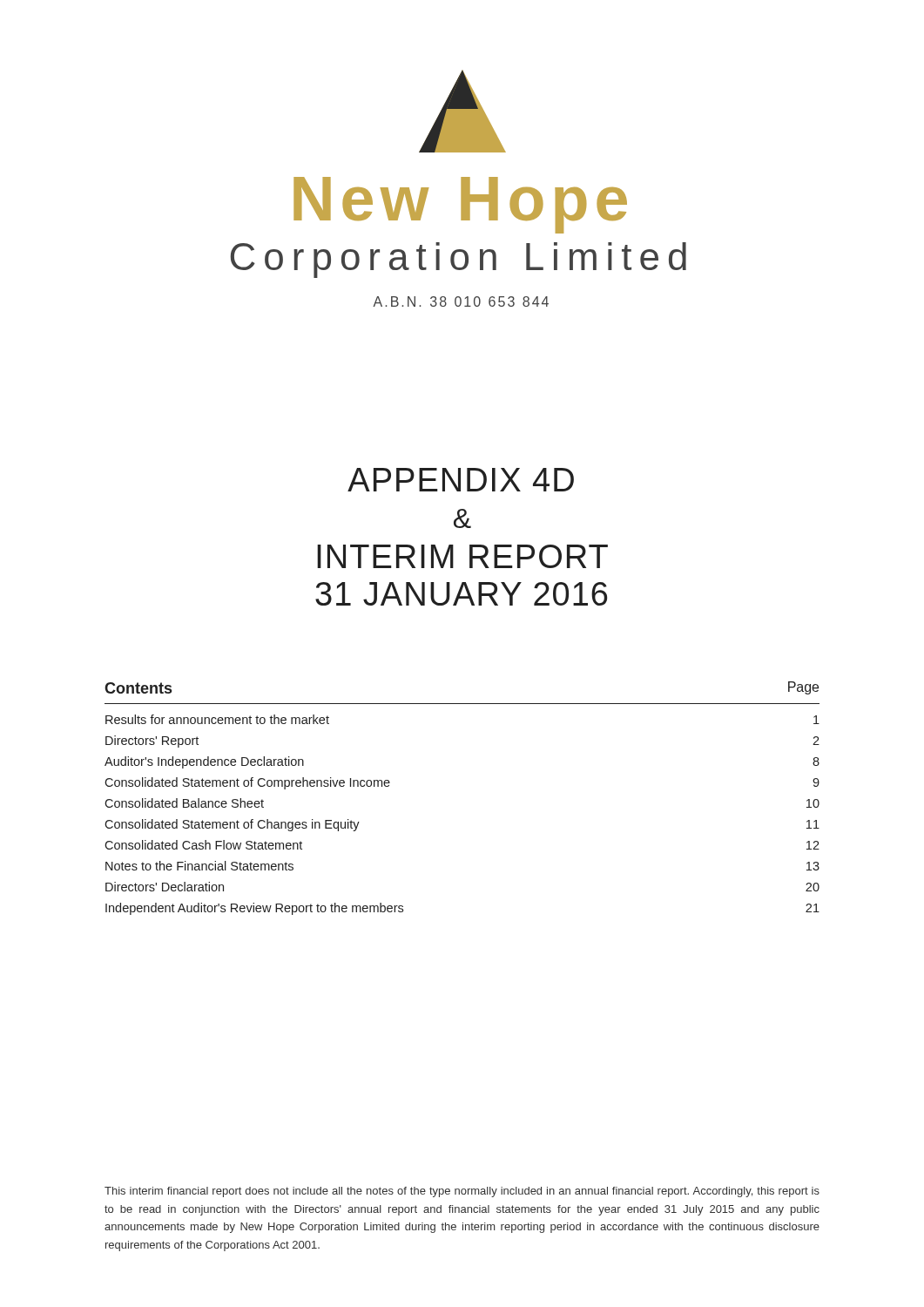
Task: Find the table that mentions "Independent Auditor's Review Report to"
Action: tap(462, 814)
